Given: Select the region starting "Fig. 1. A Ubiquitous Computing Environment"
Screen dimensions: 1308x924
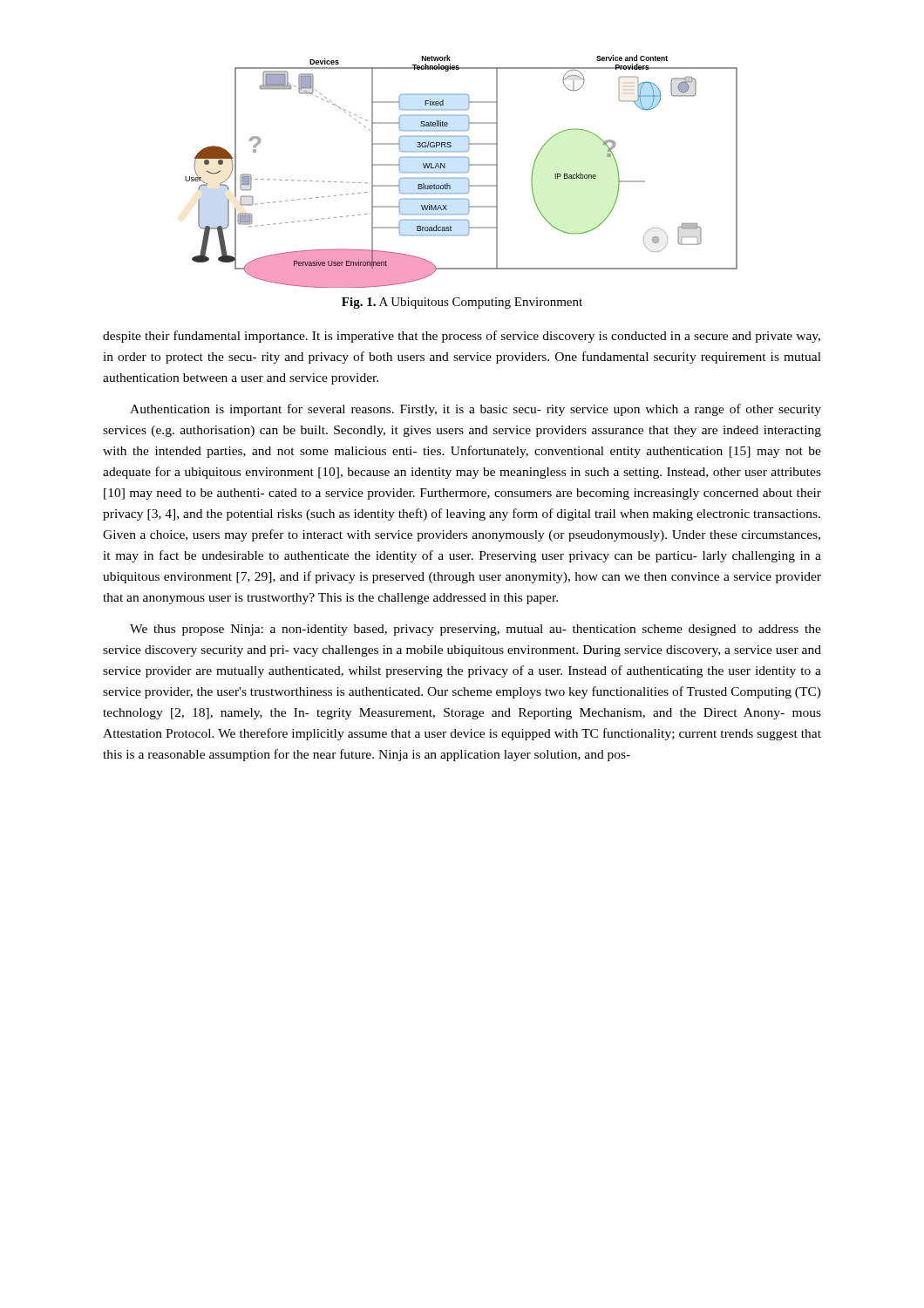Looking at the screenshot, I should tap(462, 302).
